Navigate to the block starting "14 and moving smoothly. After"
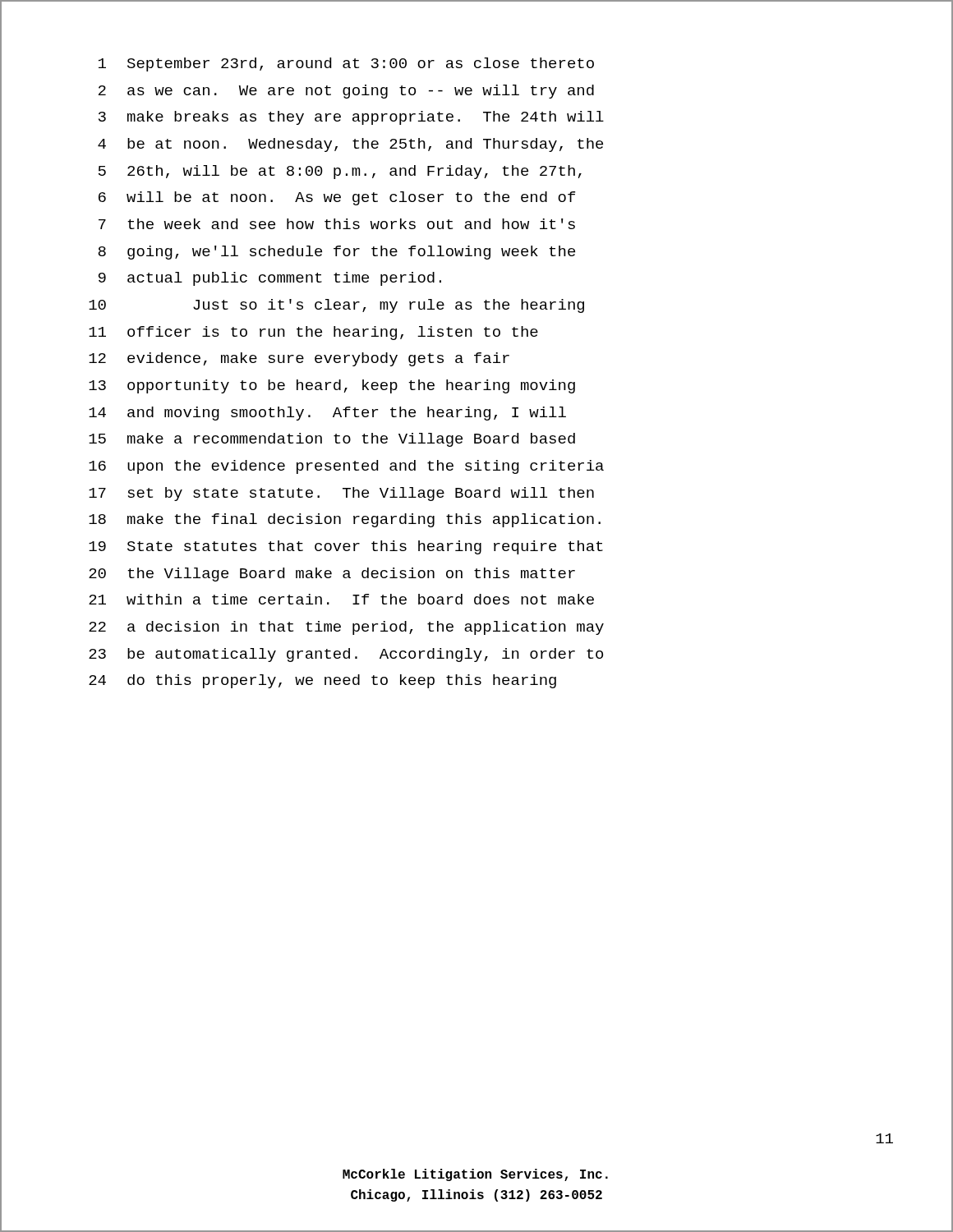 pos(485,413)
